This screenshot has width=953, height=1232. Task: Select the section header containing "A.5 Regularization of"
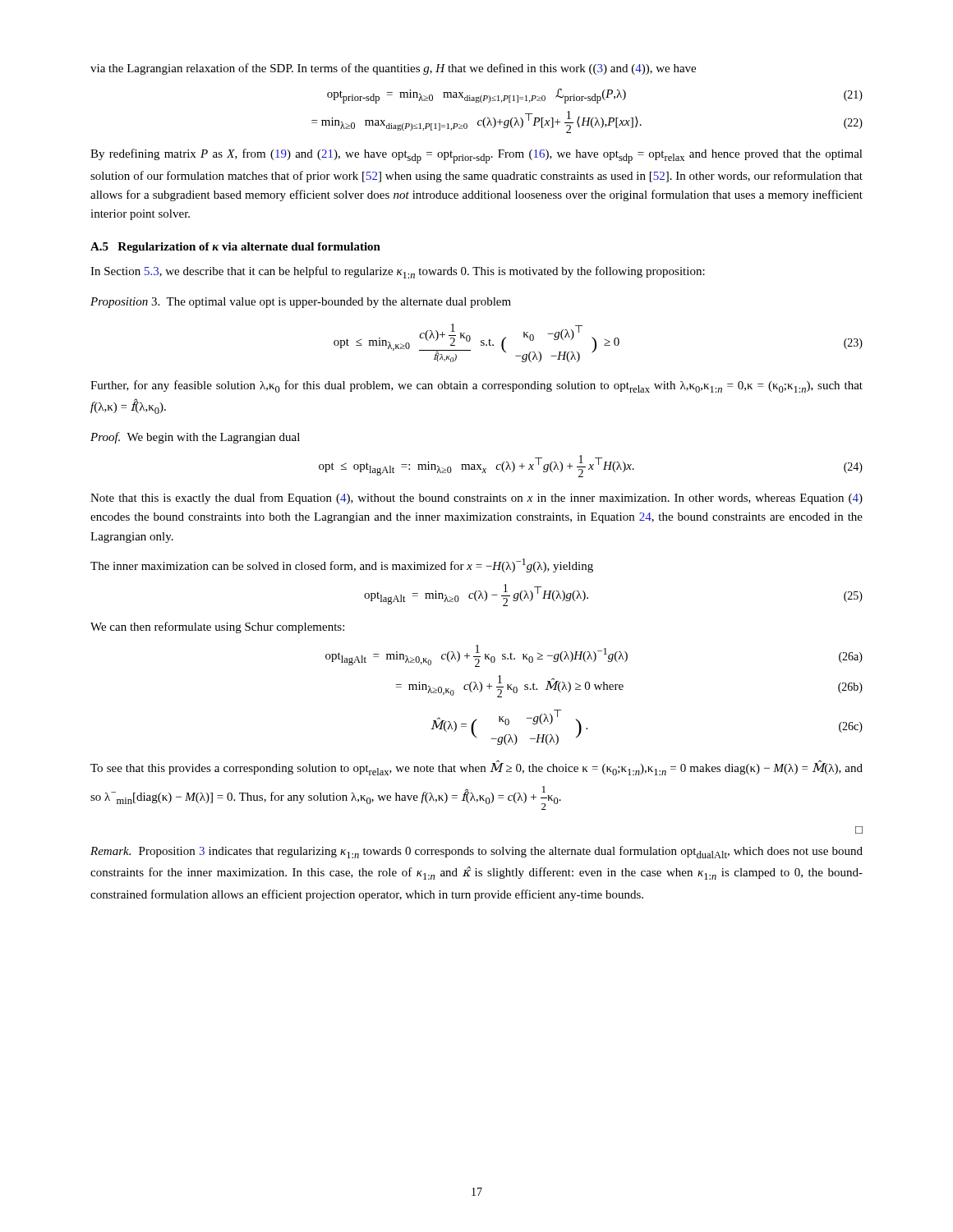pos(235,247)
